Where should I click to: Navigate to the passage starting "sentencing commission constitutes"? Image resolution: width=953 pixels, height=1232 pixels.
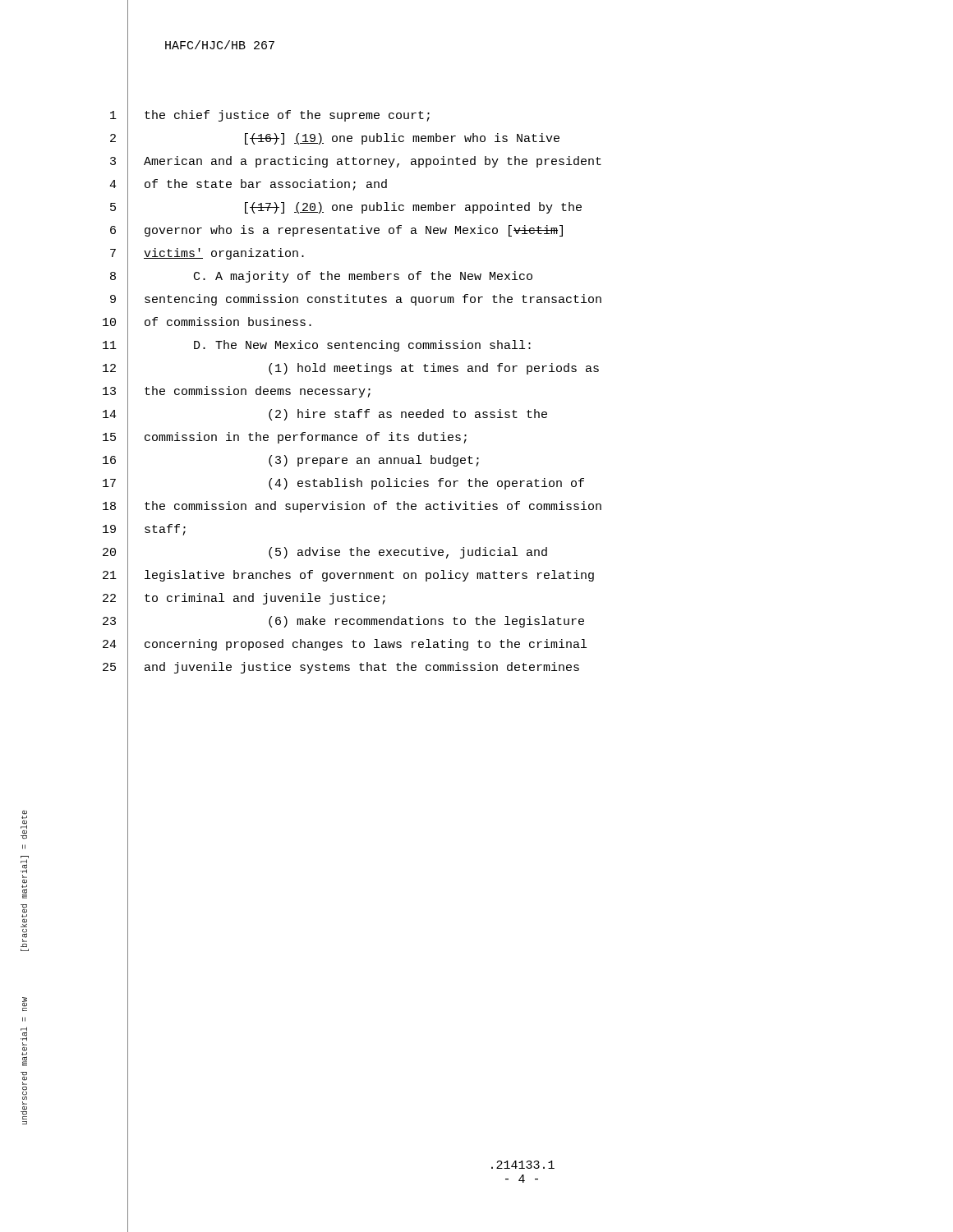(373, 300)
